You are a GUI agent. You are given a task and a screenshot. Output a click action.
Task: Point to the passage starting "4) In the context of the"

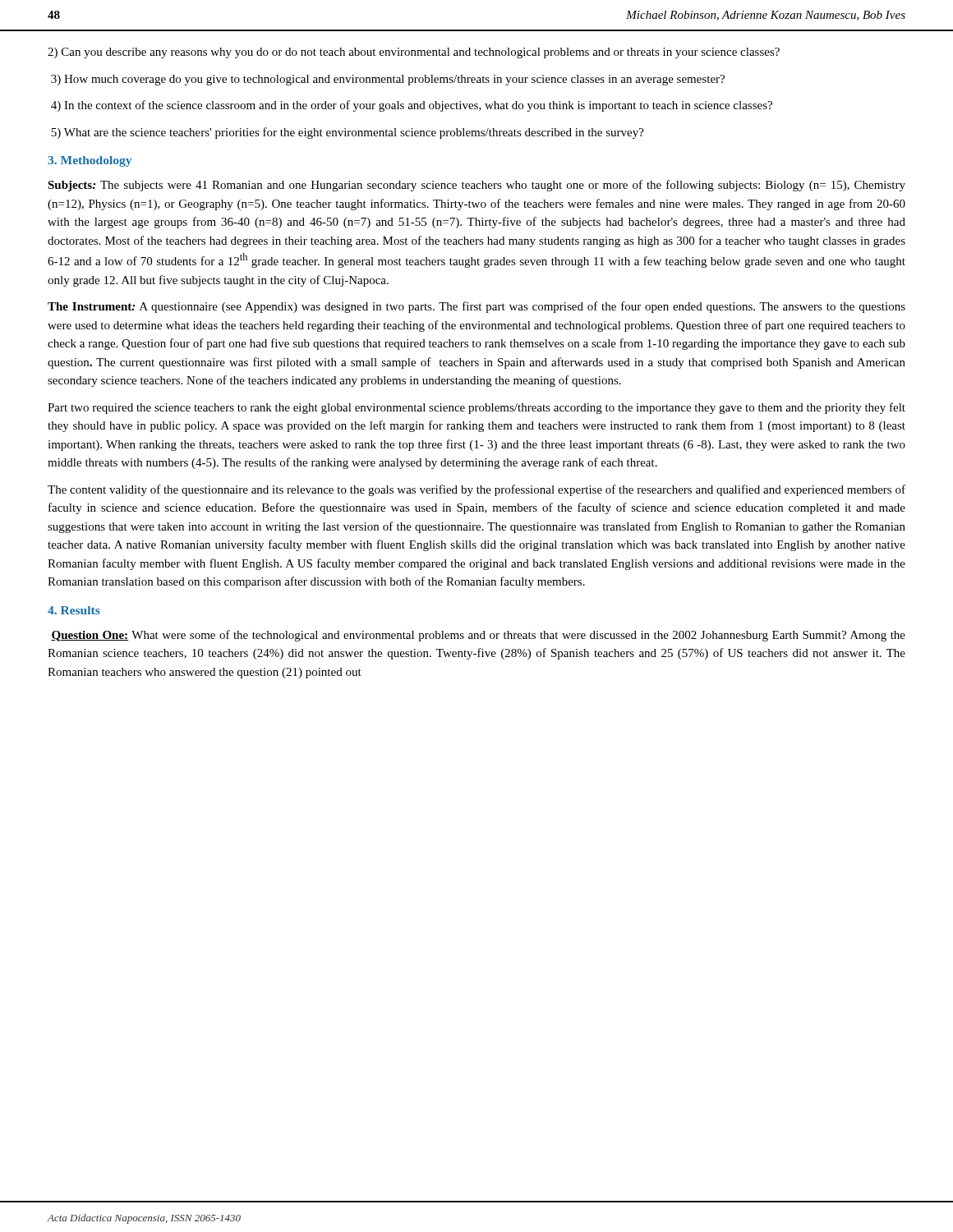pyautogui.click(x=410, y=105)
